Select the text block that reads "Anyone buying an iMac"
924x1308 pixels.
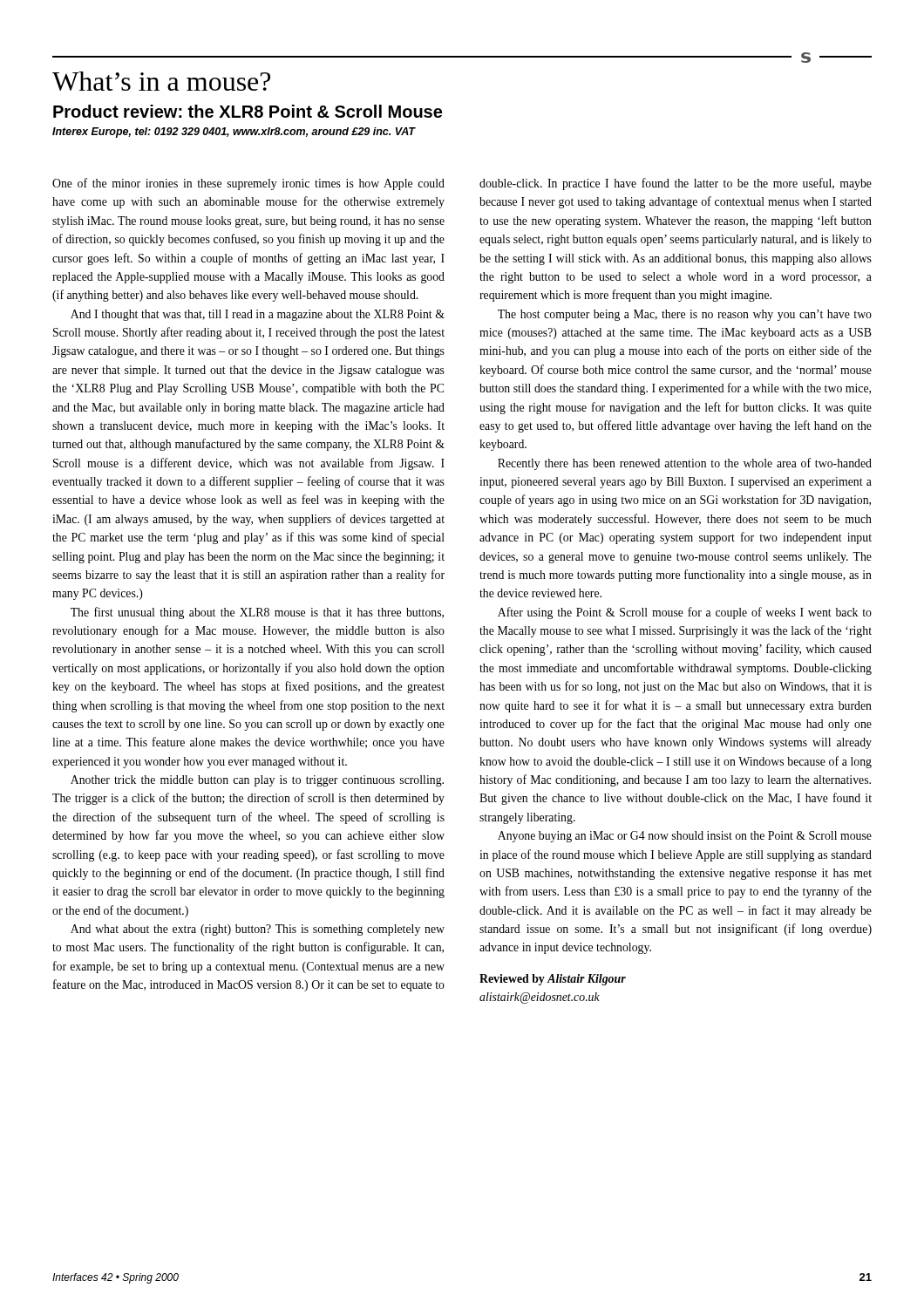676,892
